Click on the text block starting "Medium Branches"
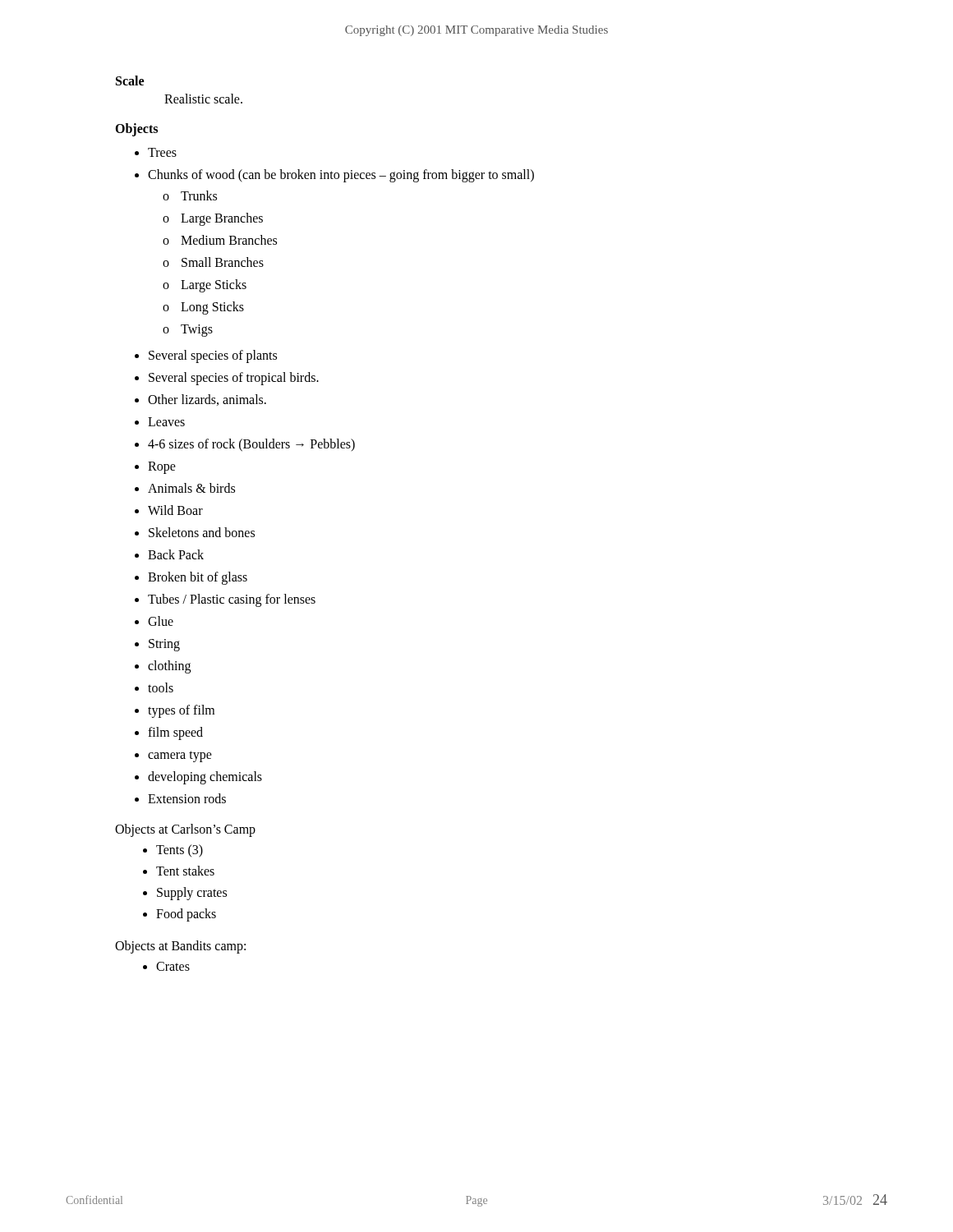Image resolution: width=953 pixels, height=1232 pixels. 229,240
